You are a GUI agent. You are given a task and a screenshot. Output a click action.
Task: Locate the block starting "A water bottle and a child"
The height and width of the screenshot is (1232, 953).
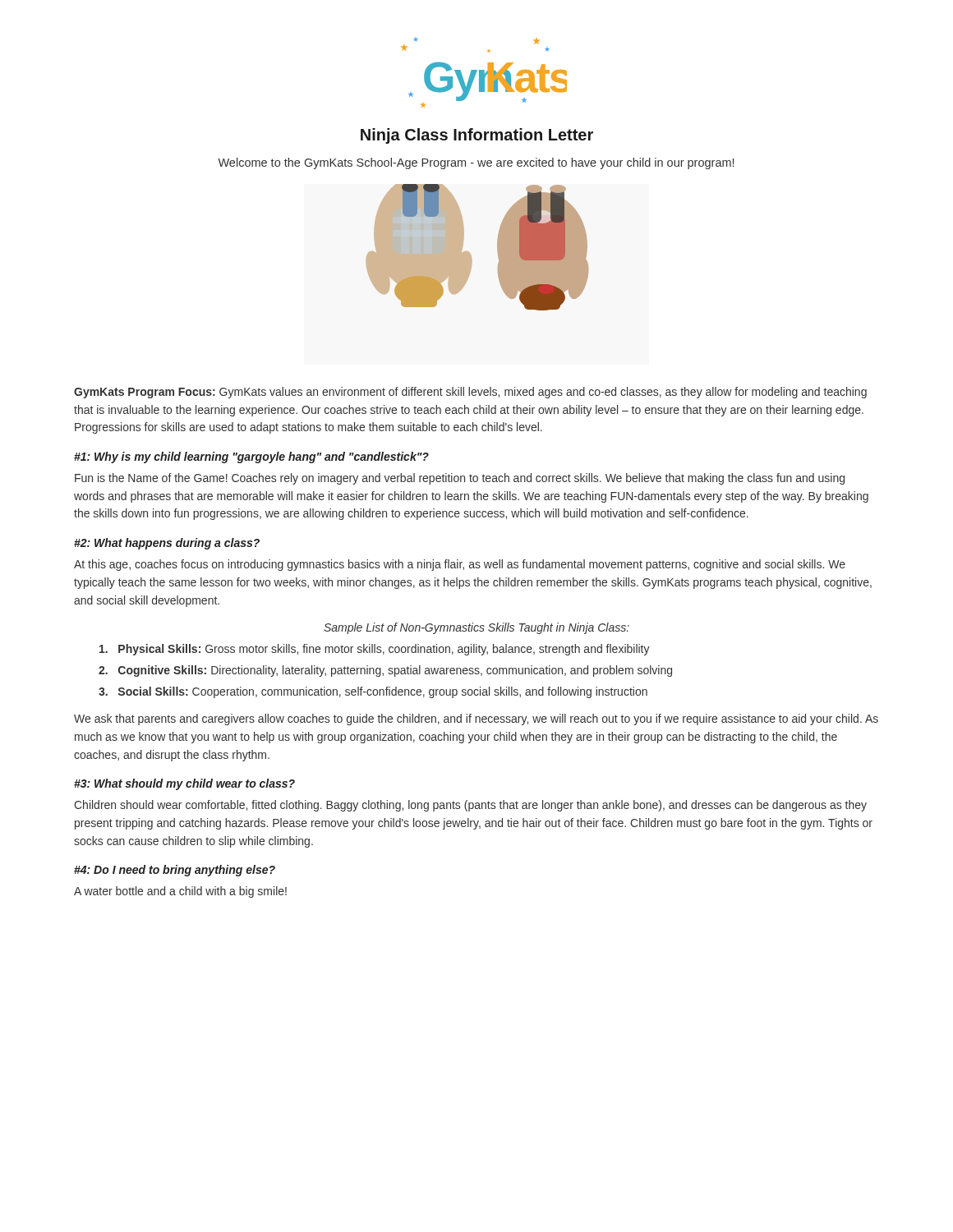tap(181, 891)
